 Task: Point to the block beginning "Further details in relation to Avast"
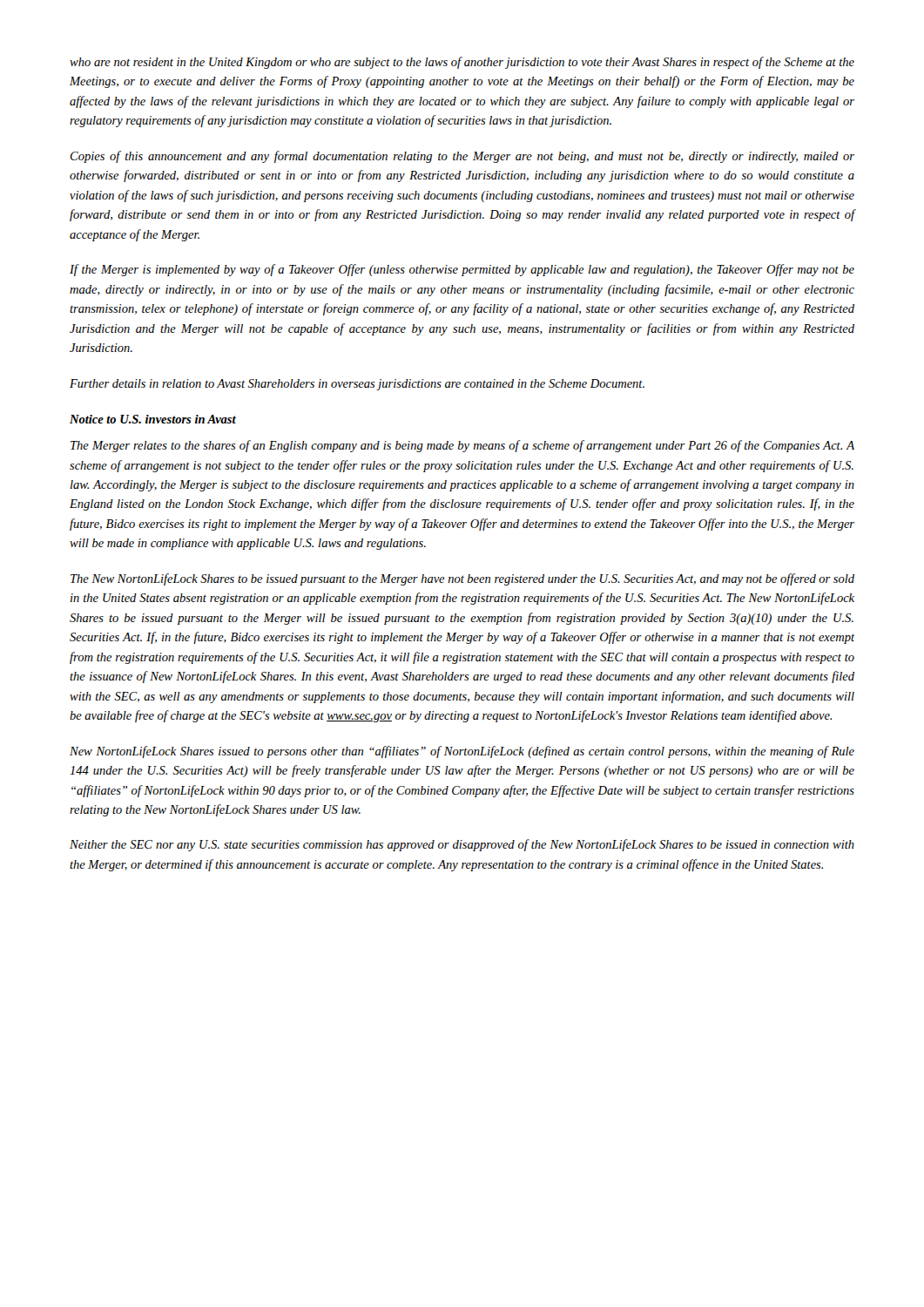pyautogui.click(x=357, y=383)
